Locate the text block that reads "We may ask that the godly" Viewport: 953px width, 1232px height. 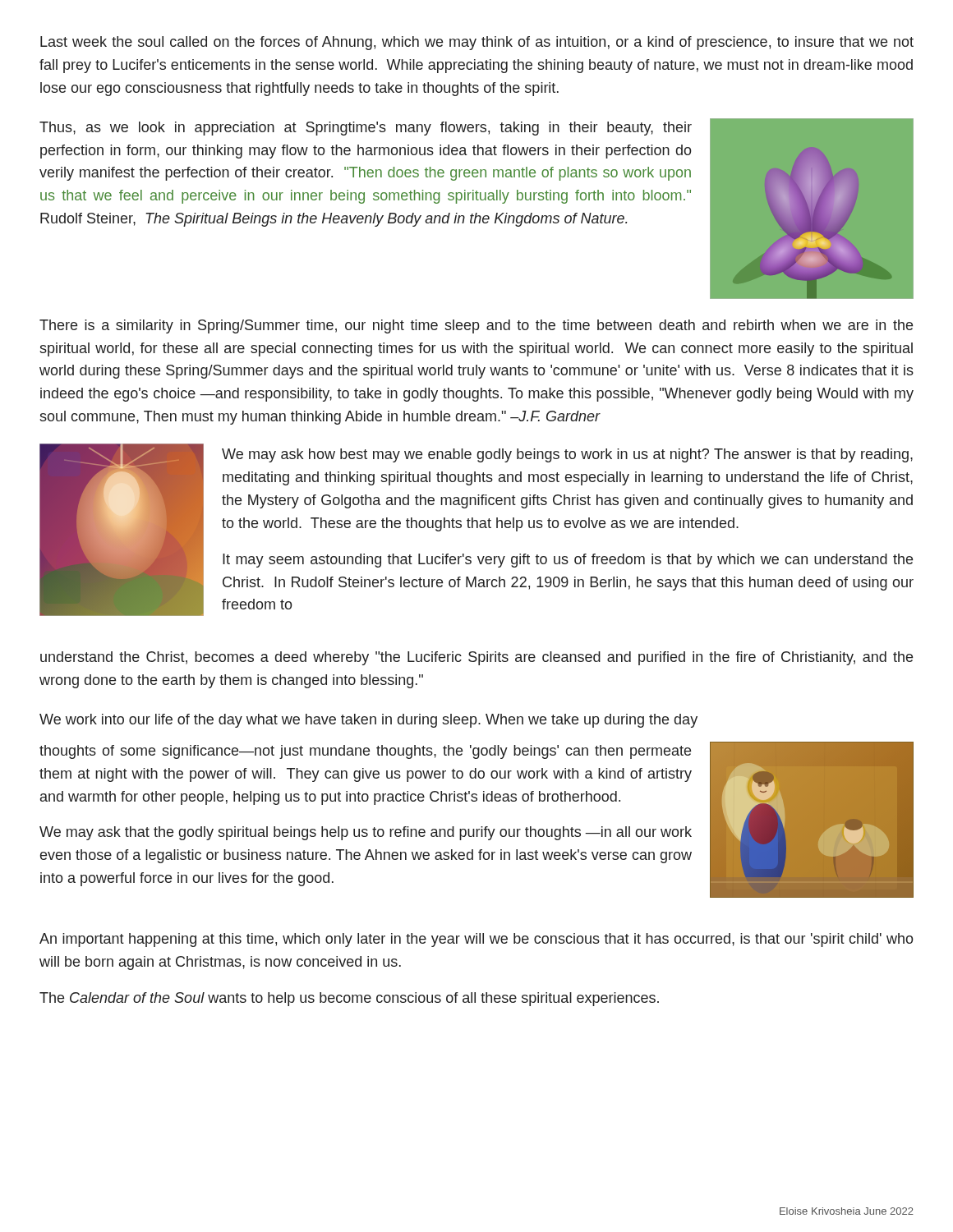click(366, 855)
